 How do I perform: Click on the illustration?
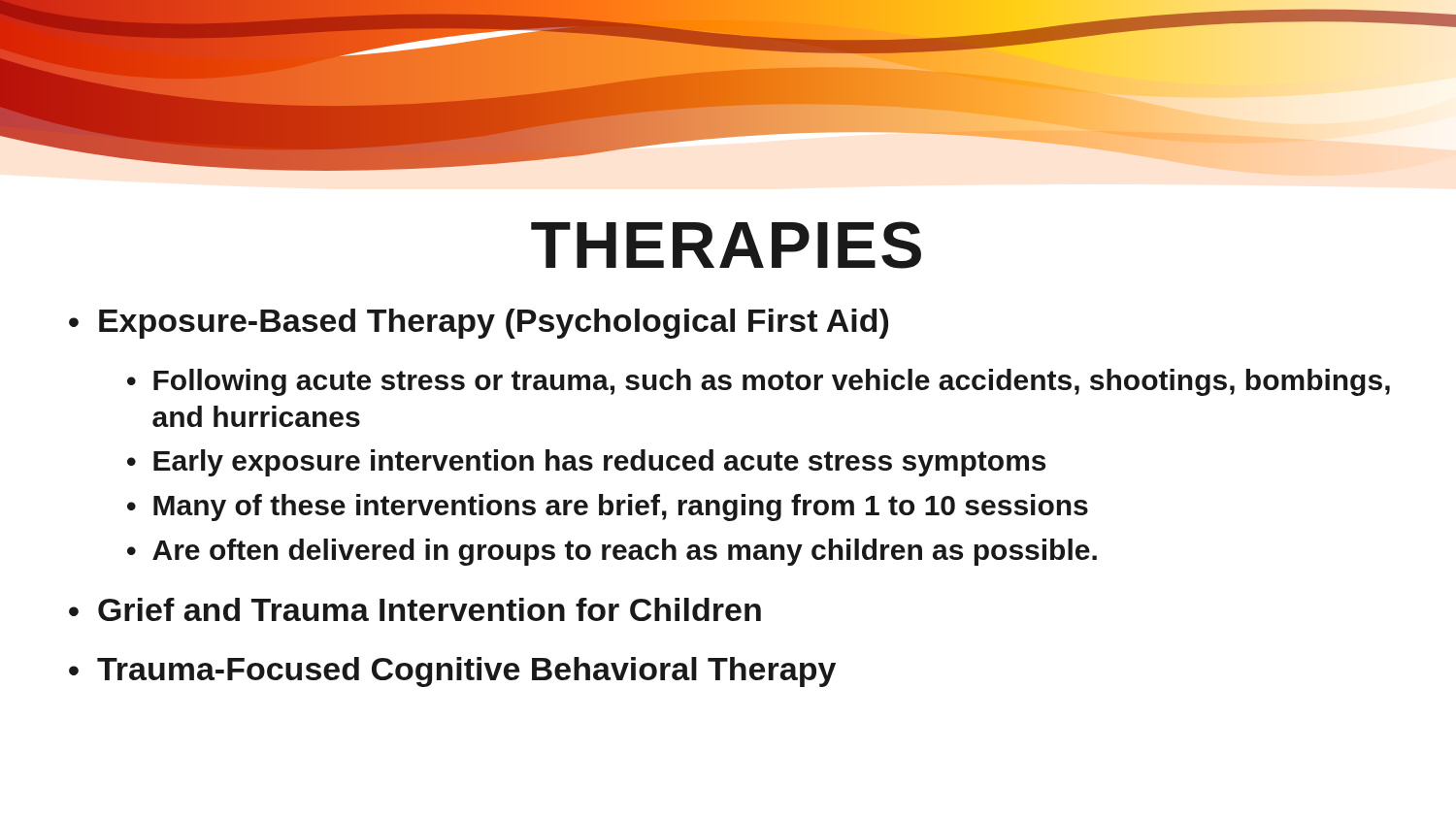point(728,95)
